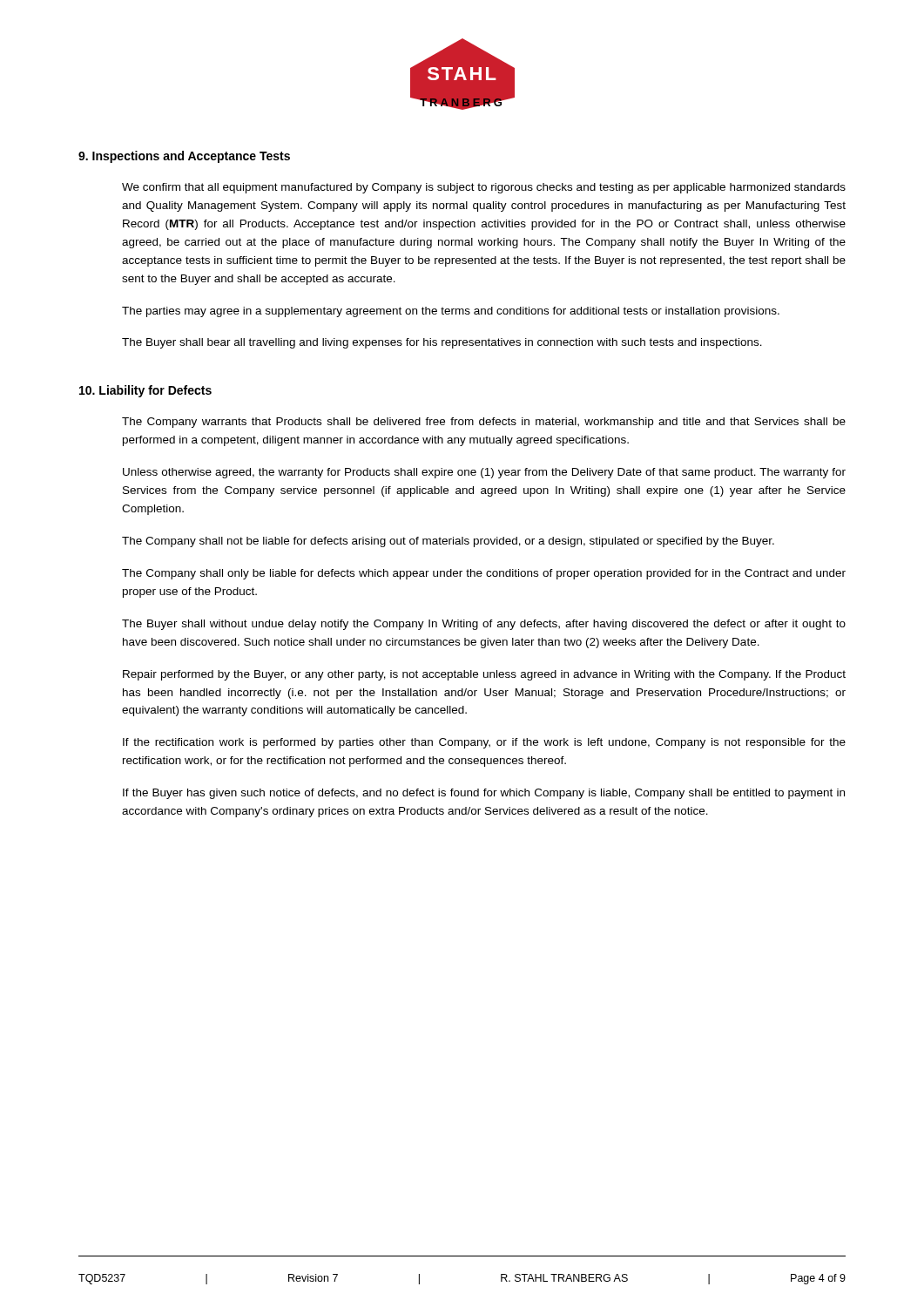Click the passage that begins "The Company shall only"
924x1307 pixels.
click(x=484, y=582)
